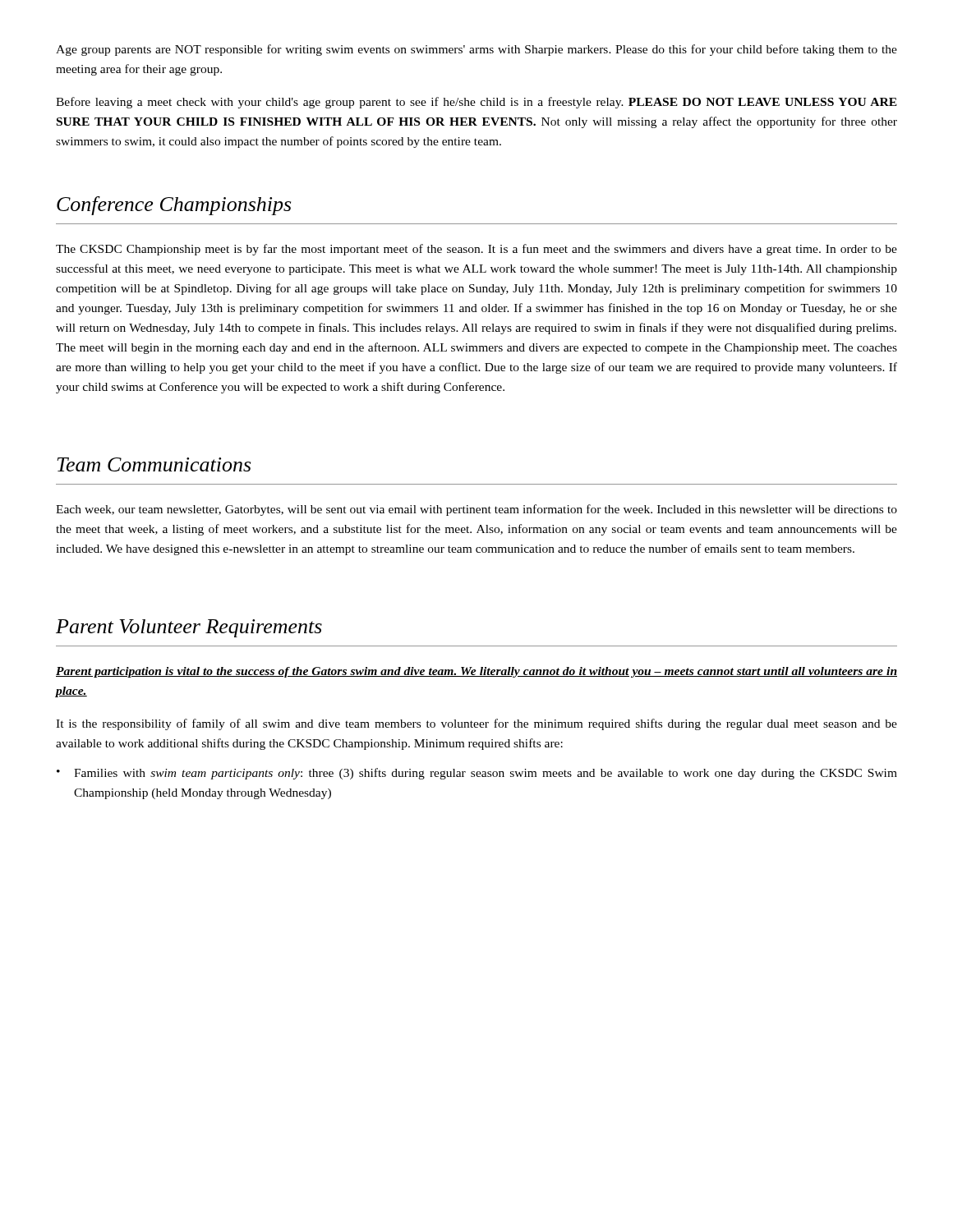Locate the list item that says "• Families with swim team participants only:"
The width and height of the screenshot is (953, 1232).
point(476,783)
